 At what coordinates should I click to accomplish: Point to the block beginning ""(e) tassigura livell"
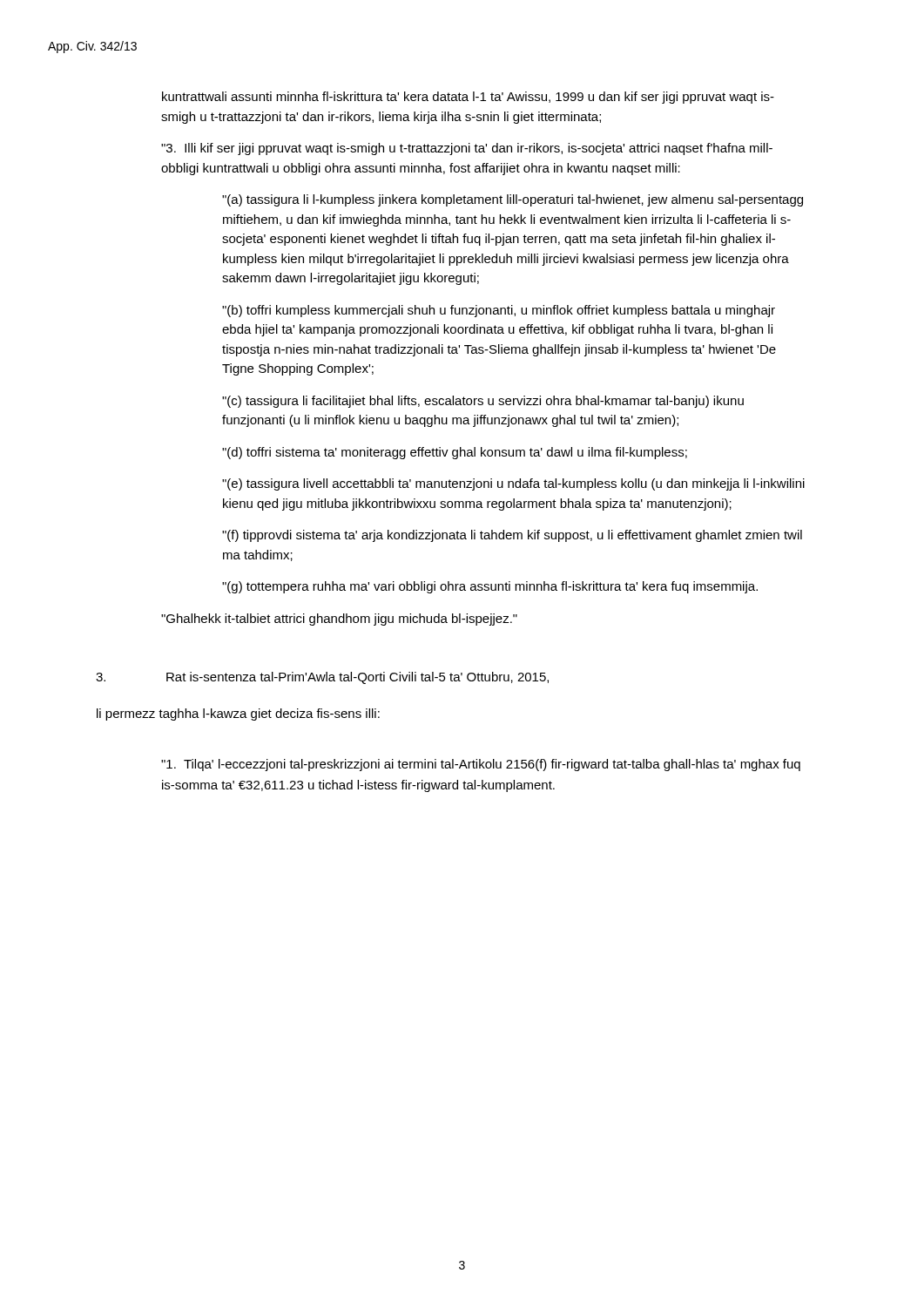(514, 493)
